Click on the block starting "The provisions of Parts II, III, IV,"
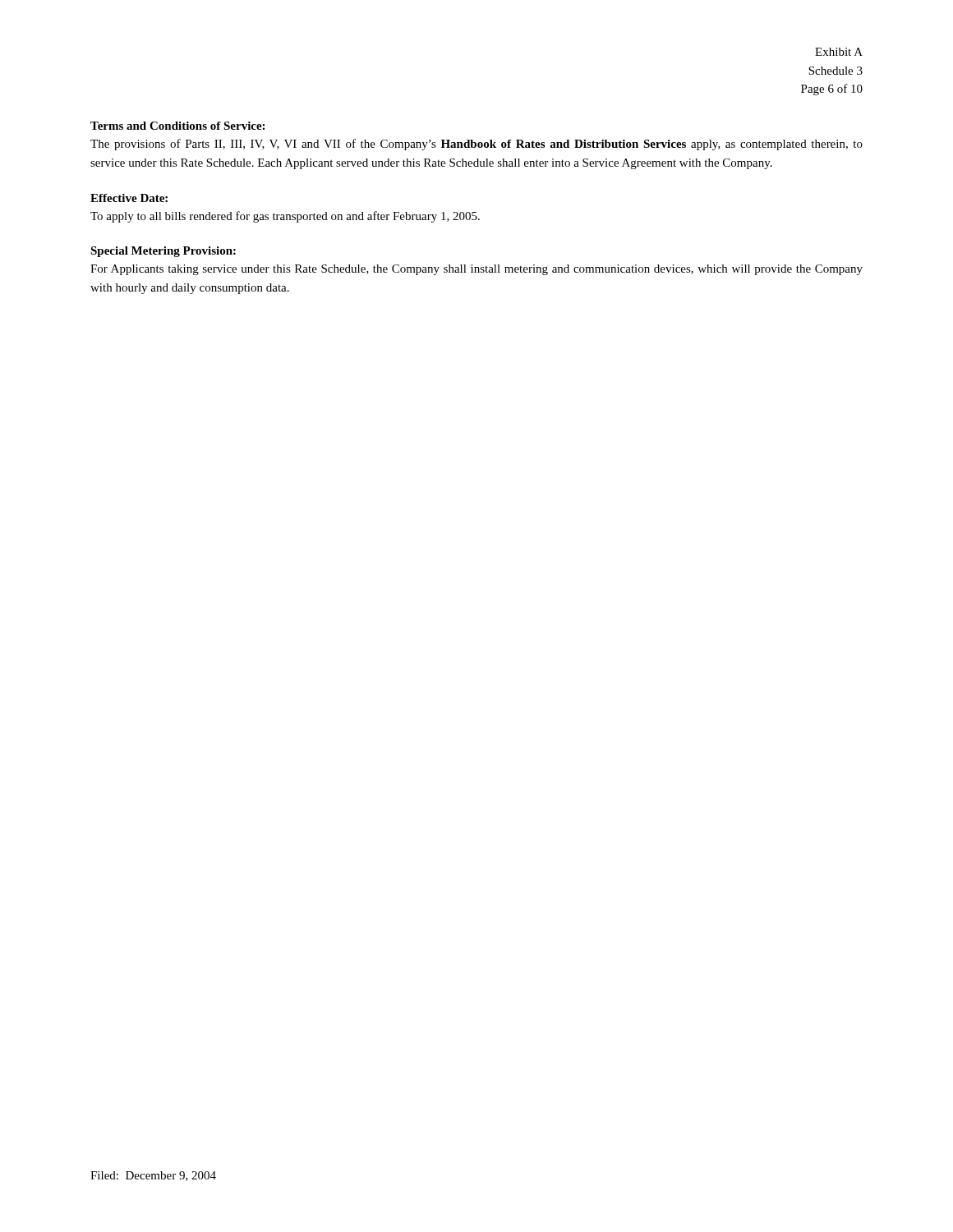This screenshot has height=1232, width=953. 476,153
